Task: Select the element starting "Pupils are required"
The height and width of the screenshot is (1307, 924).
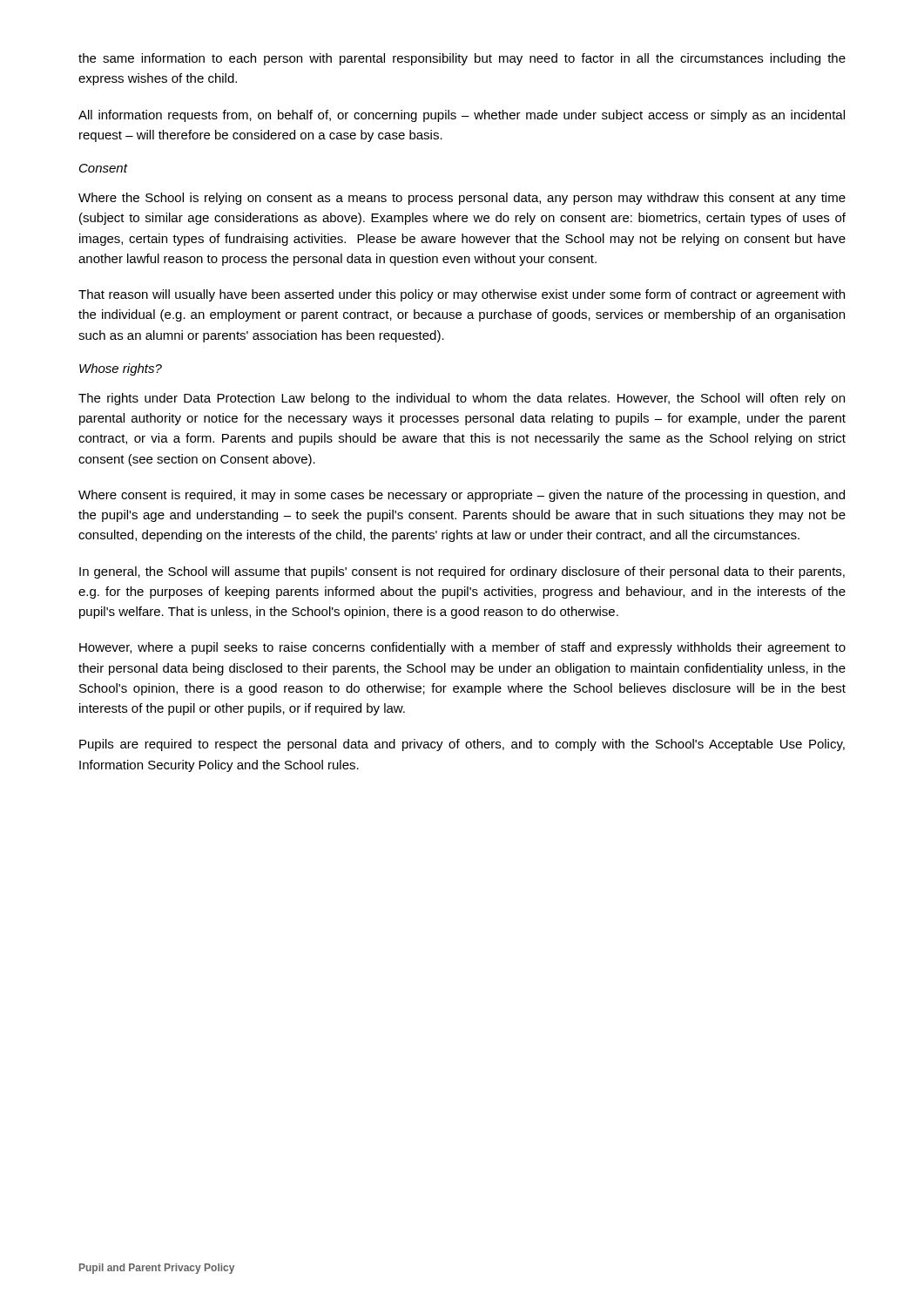Action: coord(462,754)
